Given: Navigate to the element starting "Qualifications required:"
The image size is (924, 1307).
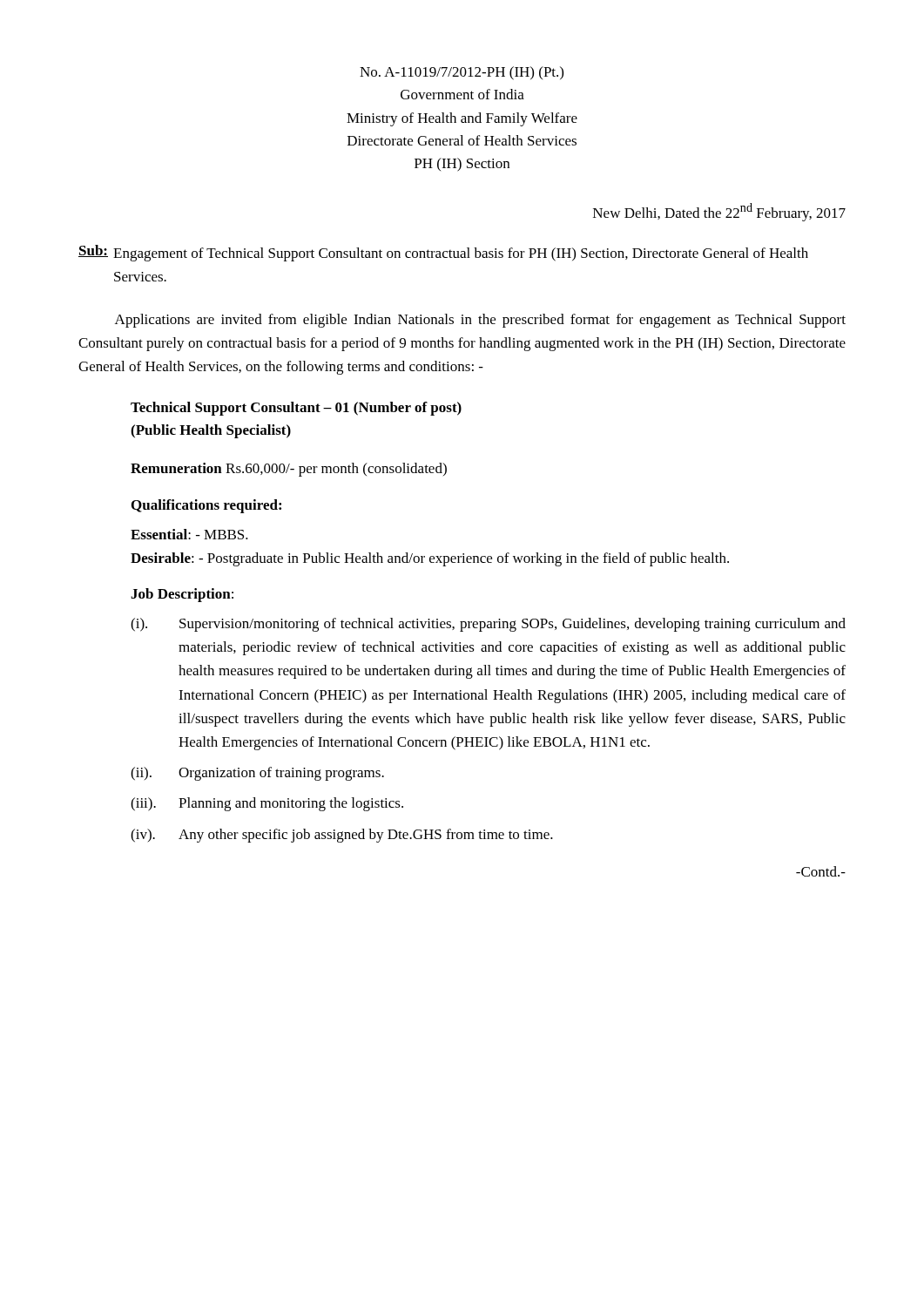Looking at the screenshot, I should 207,505.
